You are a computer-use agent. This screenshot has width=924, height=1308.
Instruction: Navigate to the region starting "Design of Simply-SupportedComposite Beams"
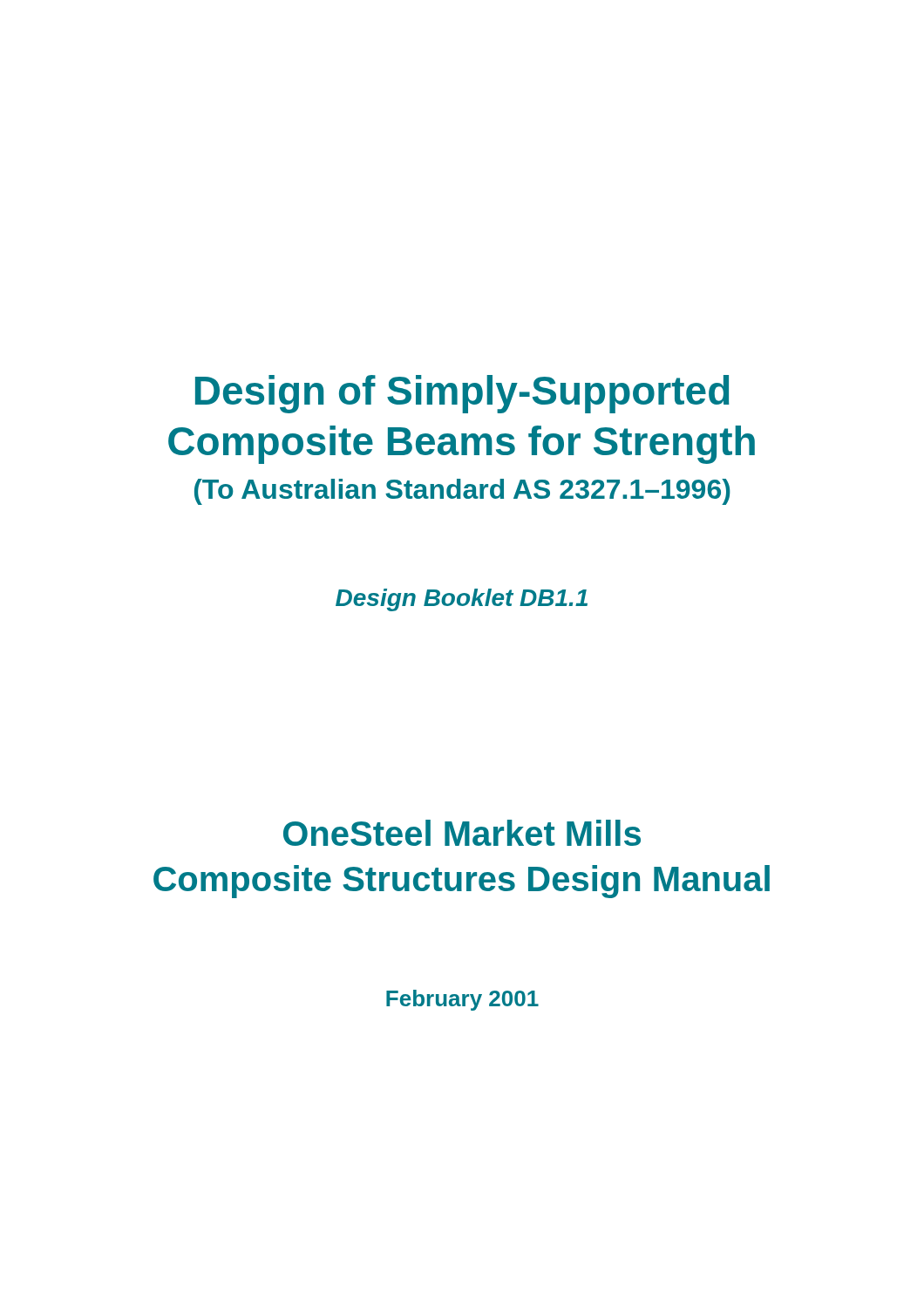coord(462,437)
